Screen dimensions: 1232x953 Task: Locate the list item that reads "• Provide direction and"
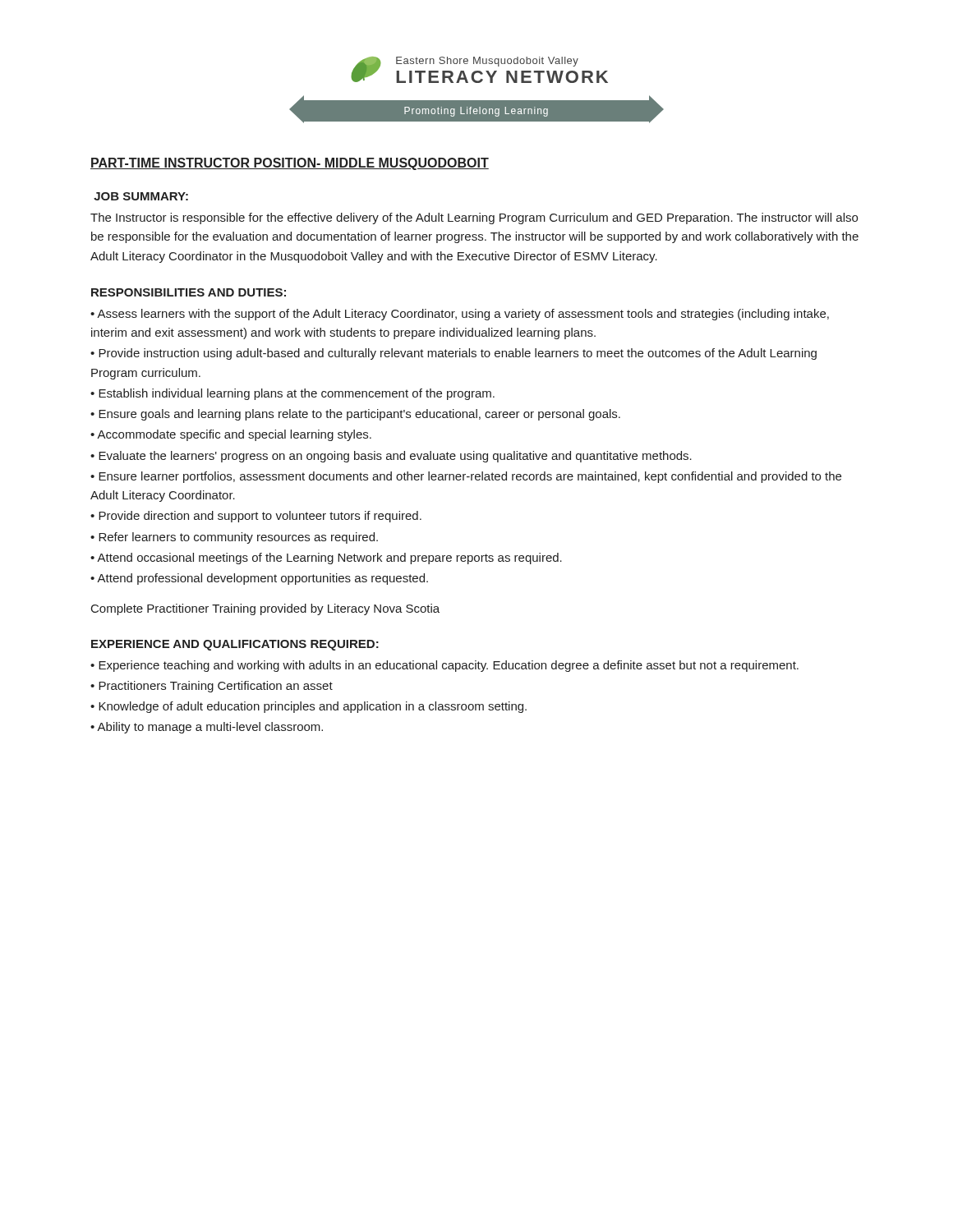(x=256, y=516)
